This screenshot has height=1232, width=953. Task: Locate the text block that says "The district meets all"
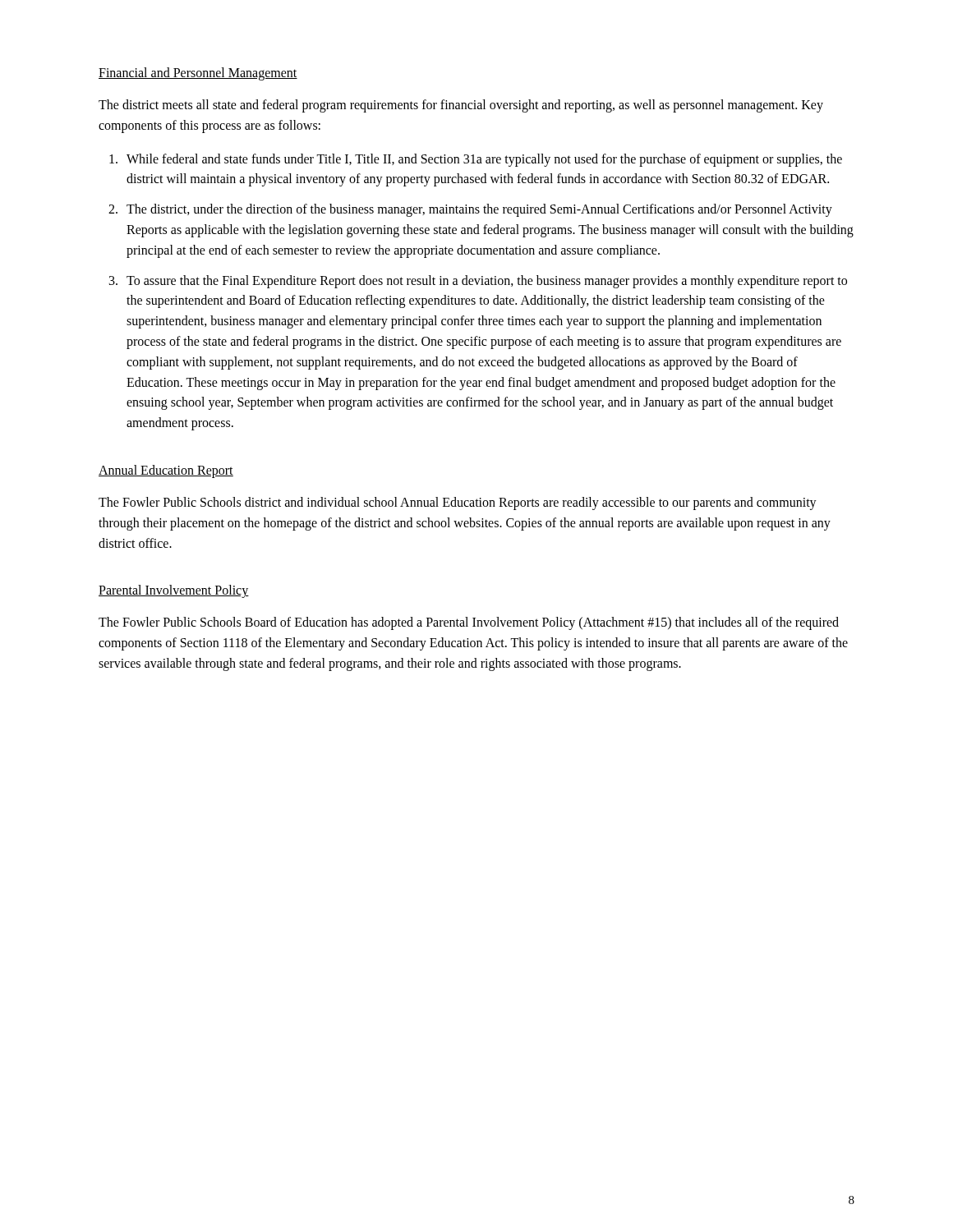pyautogui.click(x=476, y=116)
